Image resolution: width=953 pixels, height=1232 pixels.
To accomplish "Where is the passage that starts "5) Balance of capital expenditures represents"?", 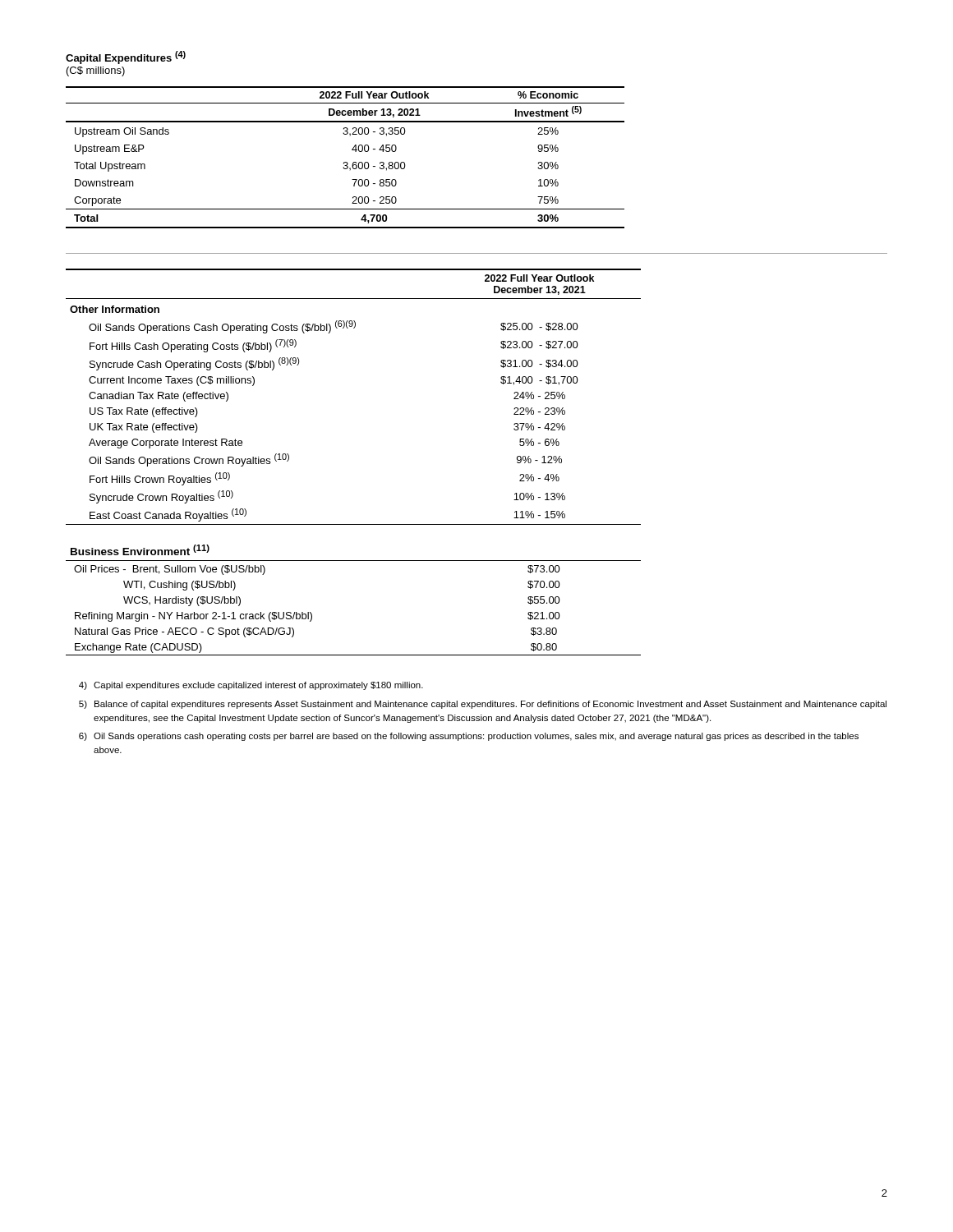I will [x=476, y=711].
